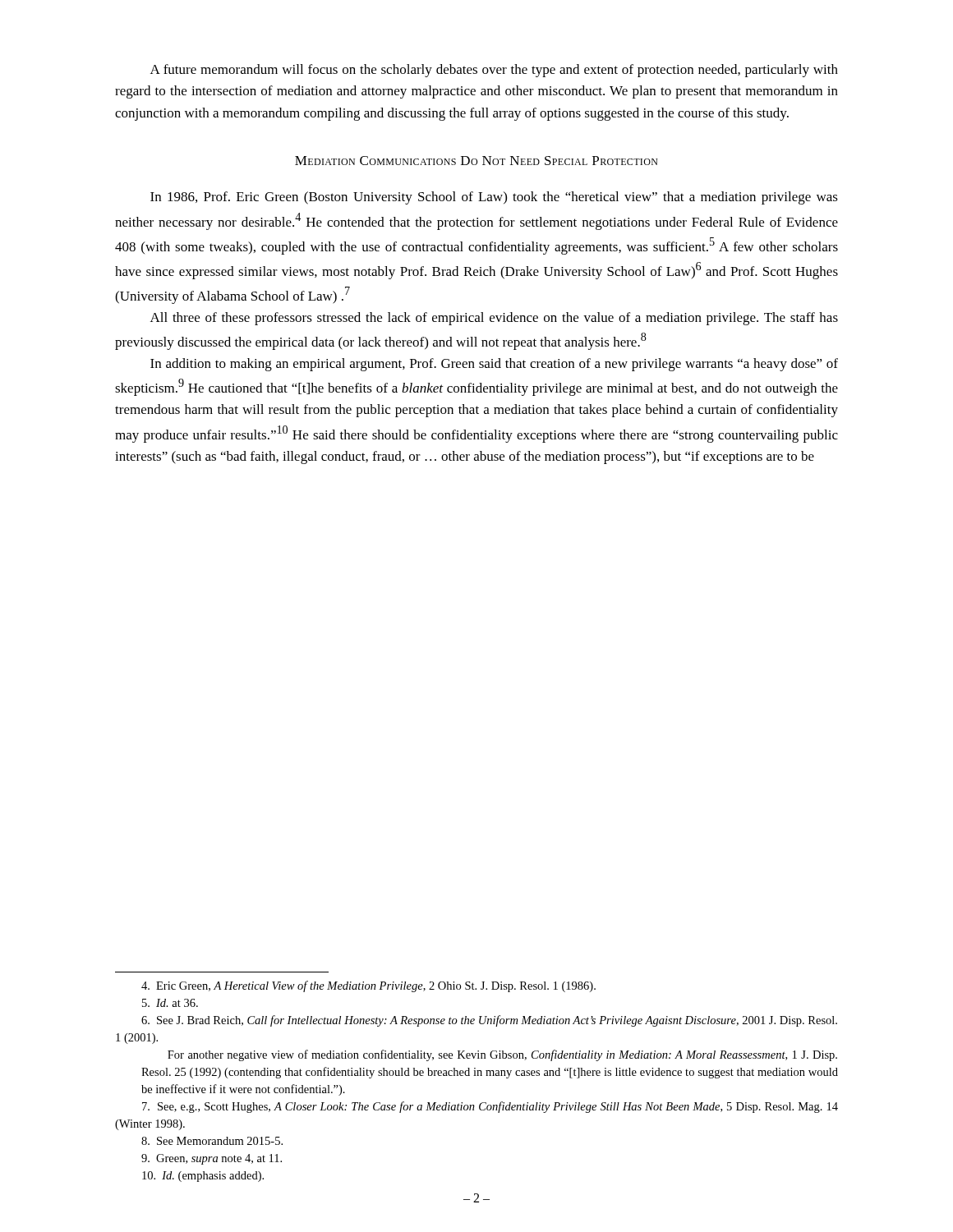Point to the text starting "A future memorandum will focus on the"

tap(476, 92)
